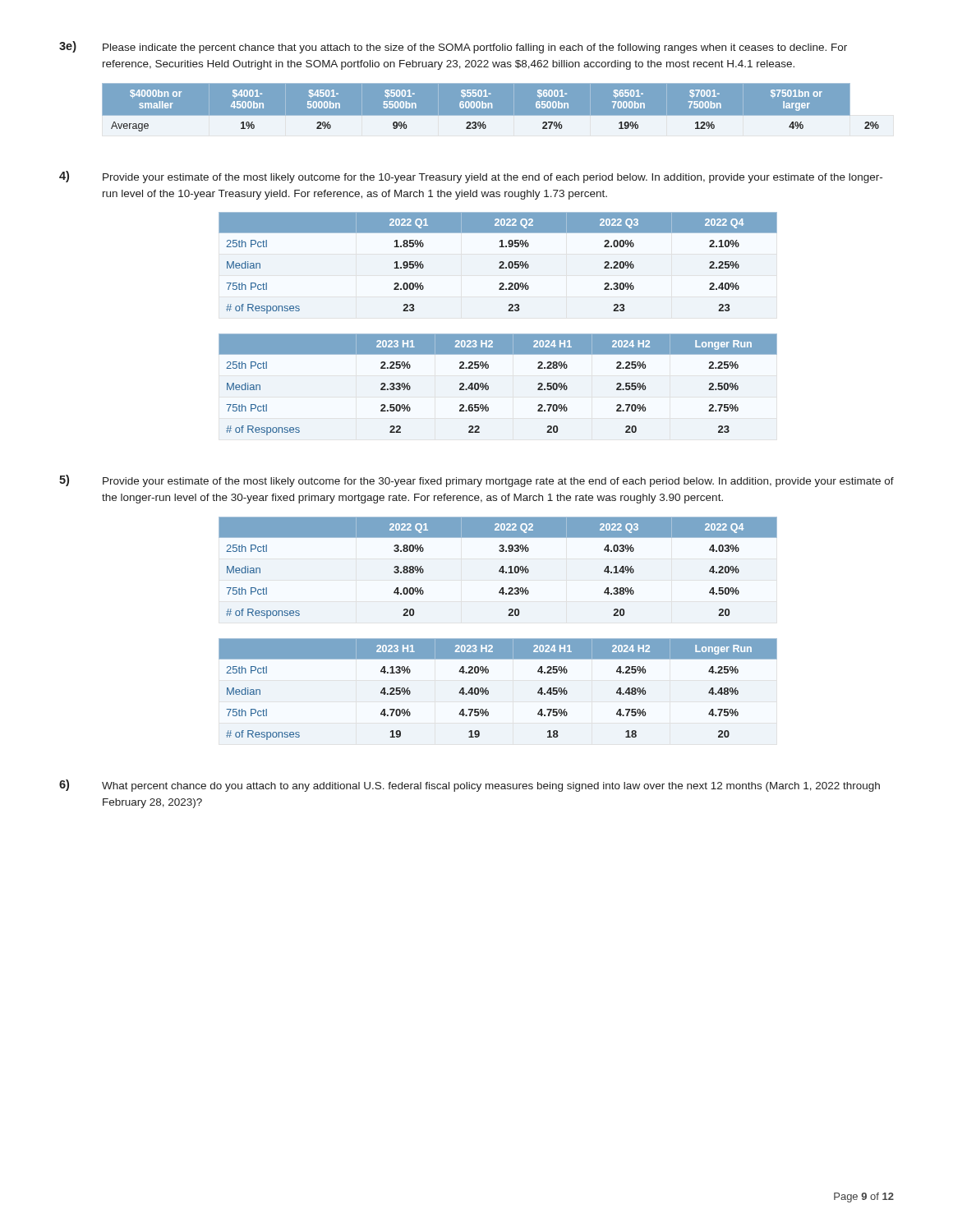Image resolution: width=953 pixels, height=1232 pixels.
Task: Find the text starting "6) What percent chance do"
Action: click(476, 799)
